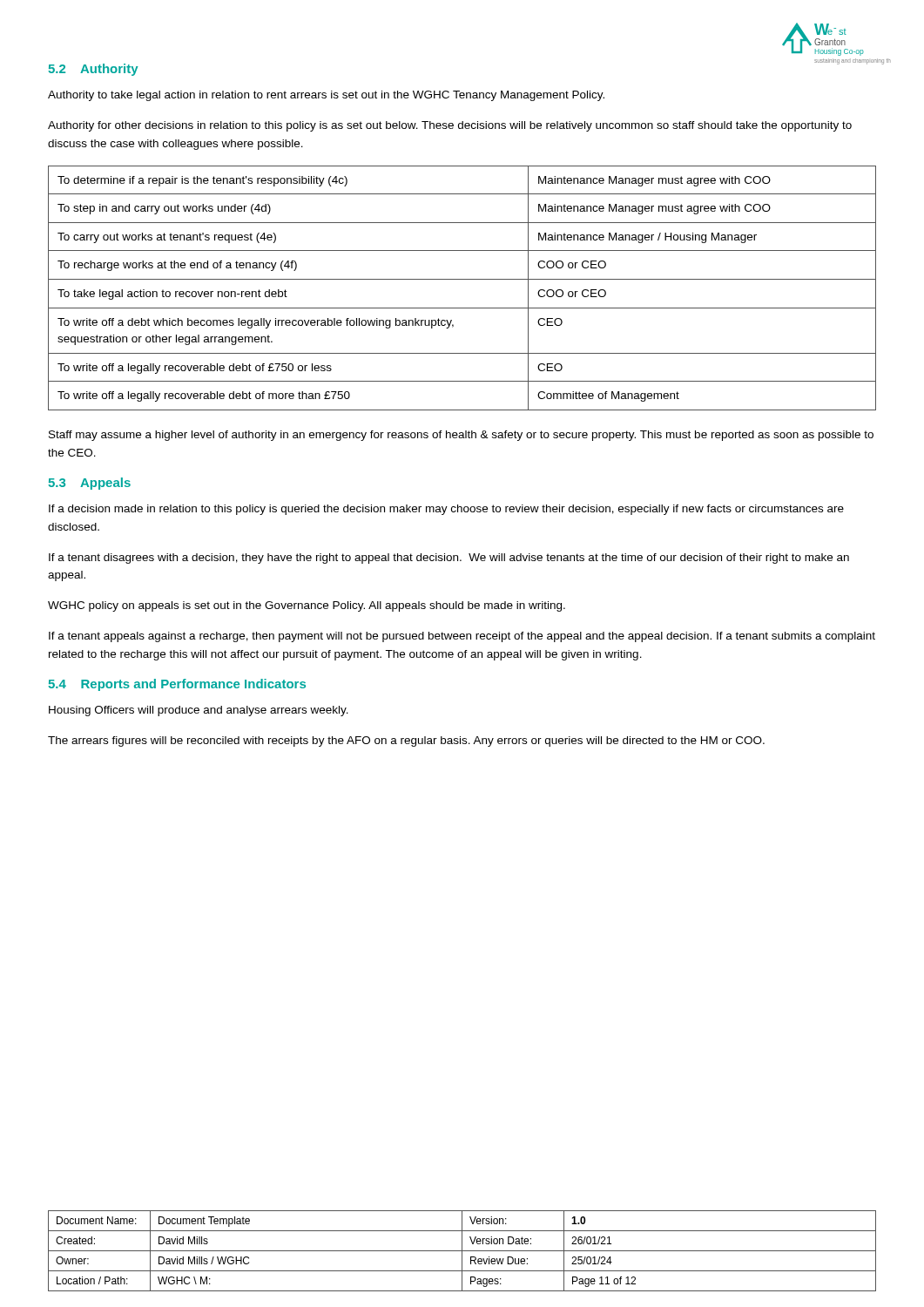The width and height of the screenshot is (924, 1307).
Task: Navigate to the element starting "5.2 Authority"
Action: pyautogui.click(x=93, y=68)
